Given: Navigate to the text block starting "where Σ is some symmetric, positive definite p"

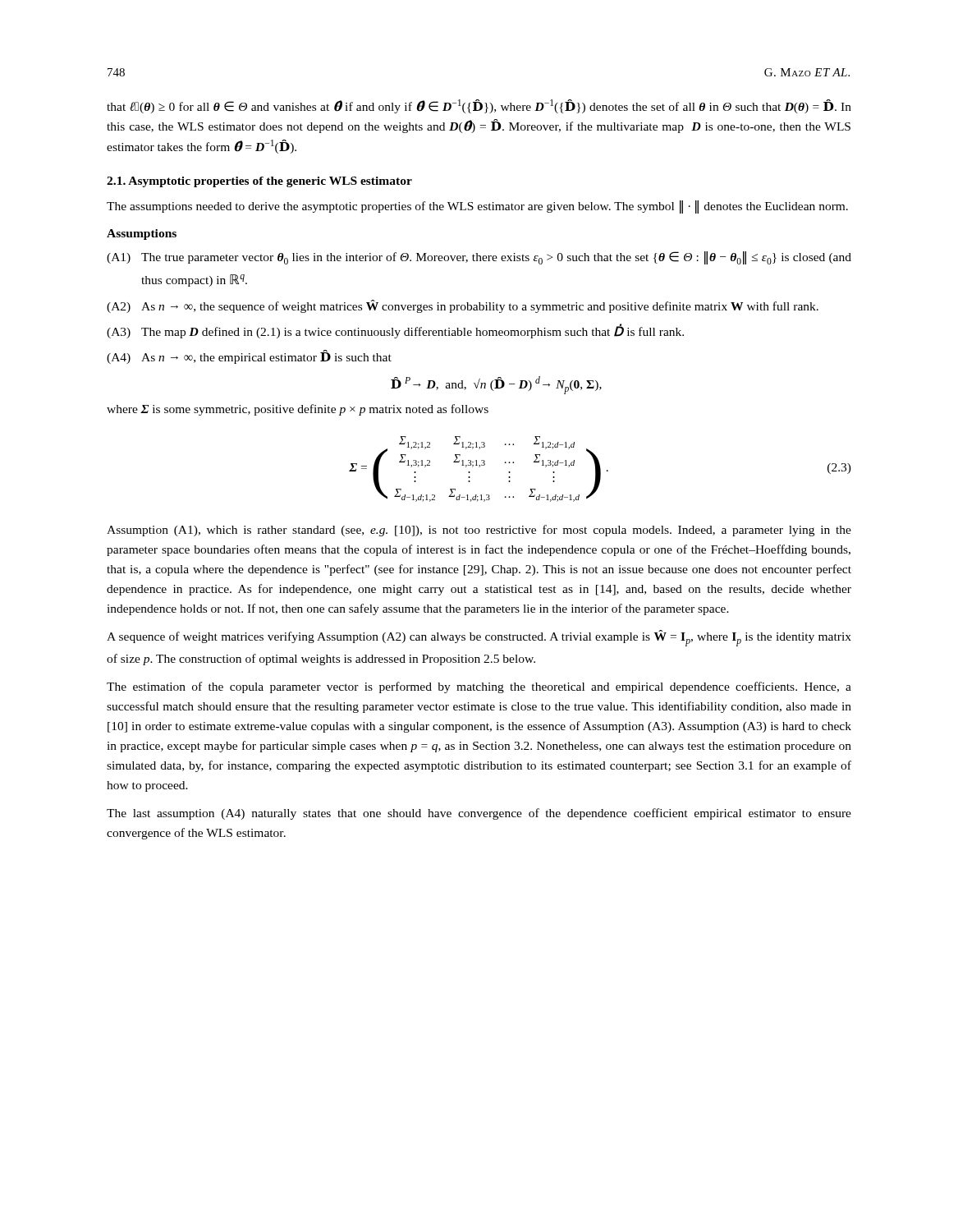Looking at the screenshot, I should click(479, 409).
